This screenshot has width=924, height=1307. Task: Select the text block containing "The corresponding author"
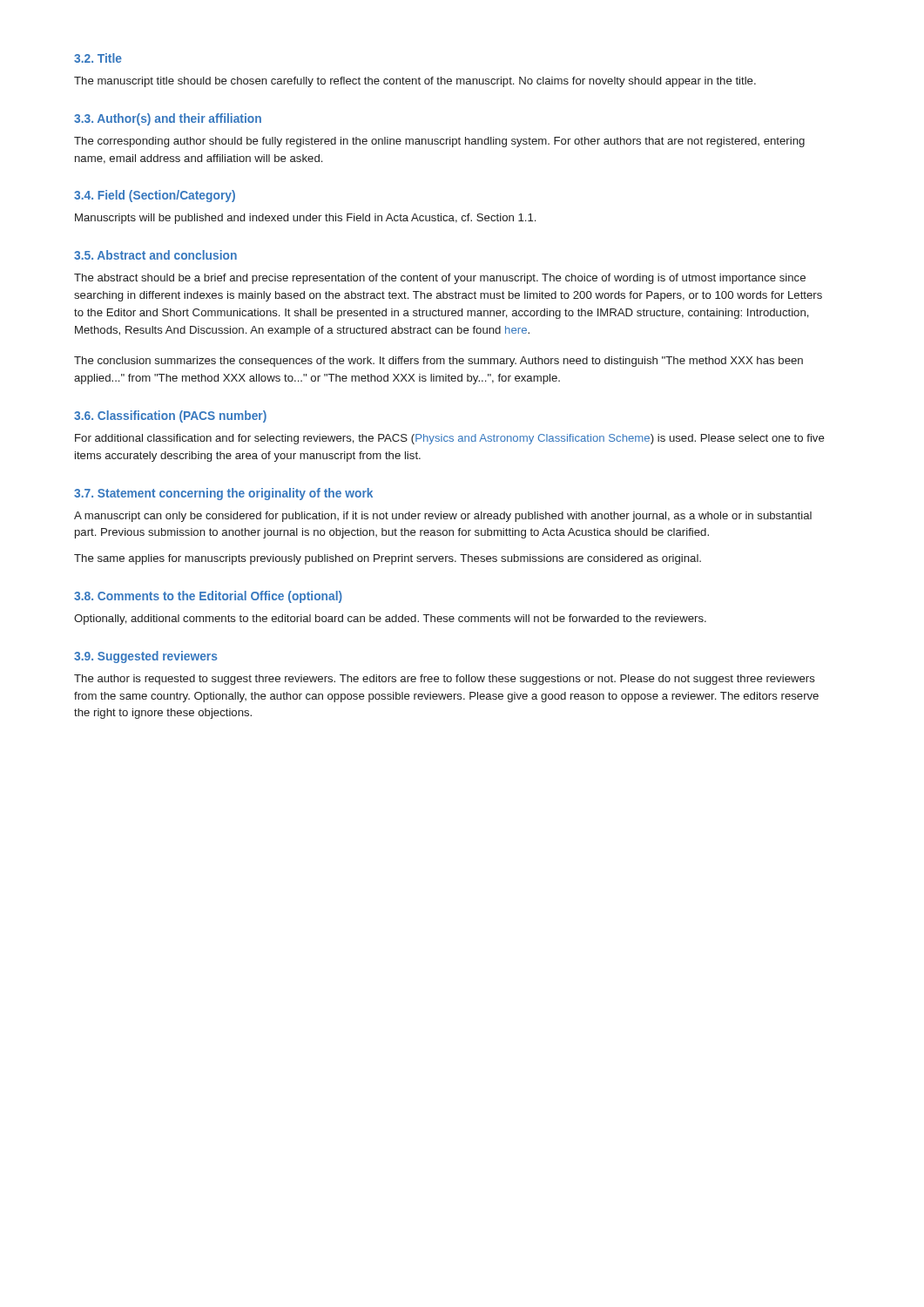440,149
